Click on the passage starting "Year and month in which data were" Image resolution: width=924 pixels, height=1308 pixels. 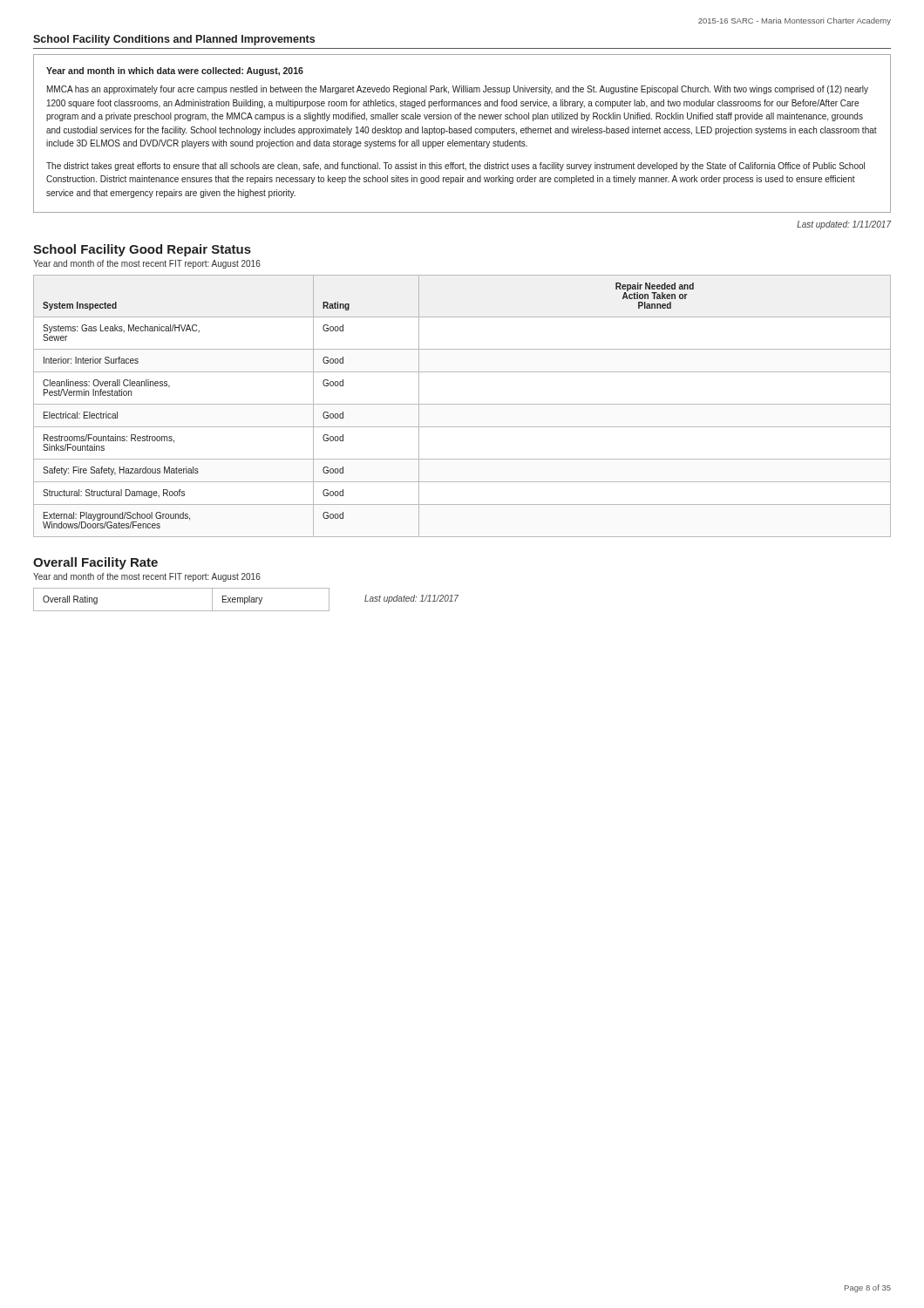[175, 71]
